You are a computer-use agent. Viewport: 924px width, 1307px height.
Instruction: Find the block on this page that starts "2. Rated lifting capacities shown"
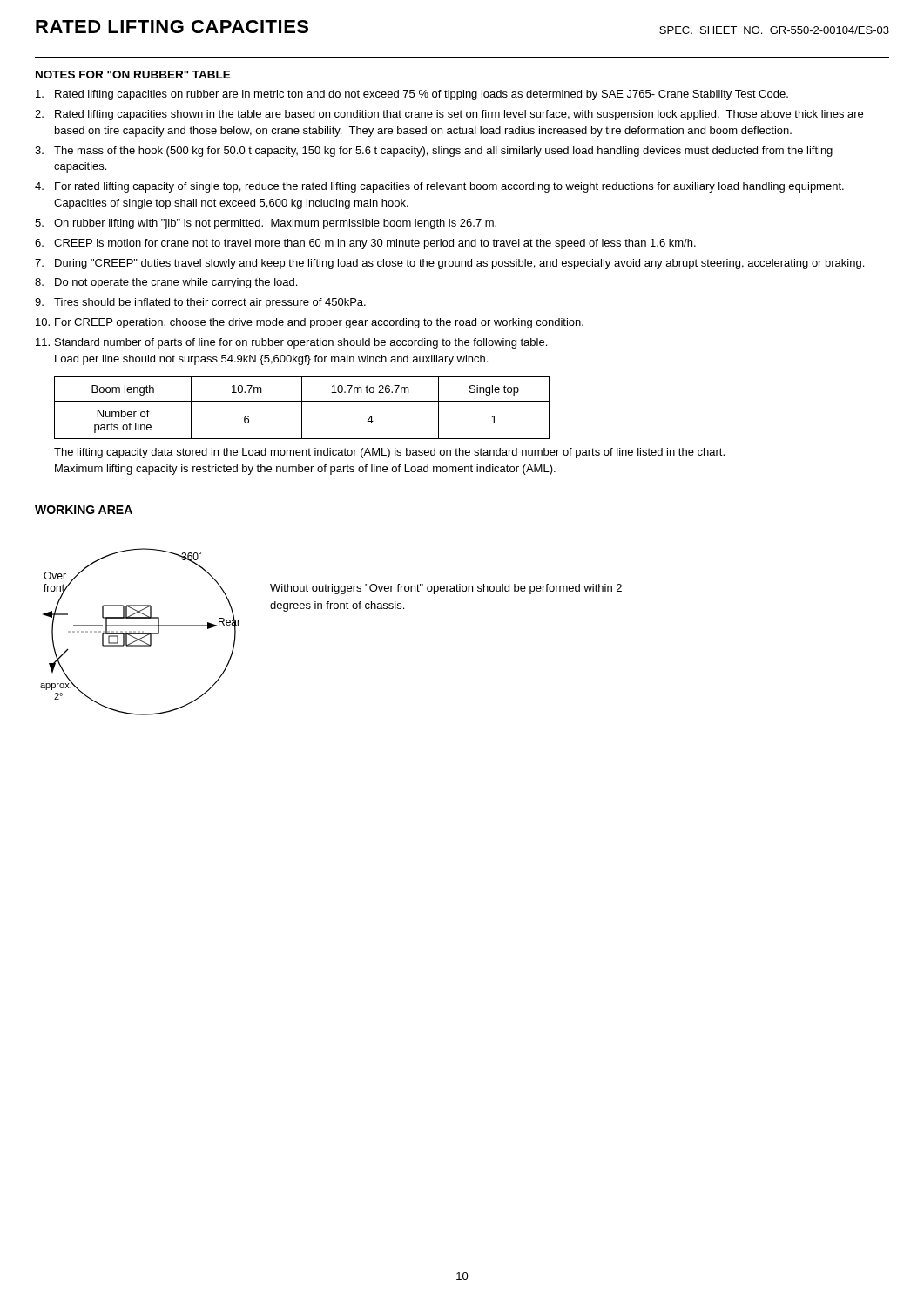pos(462,123)
